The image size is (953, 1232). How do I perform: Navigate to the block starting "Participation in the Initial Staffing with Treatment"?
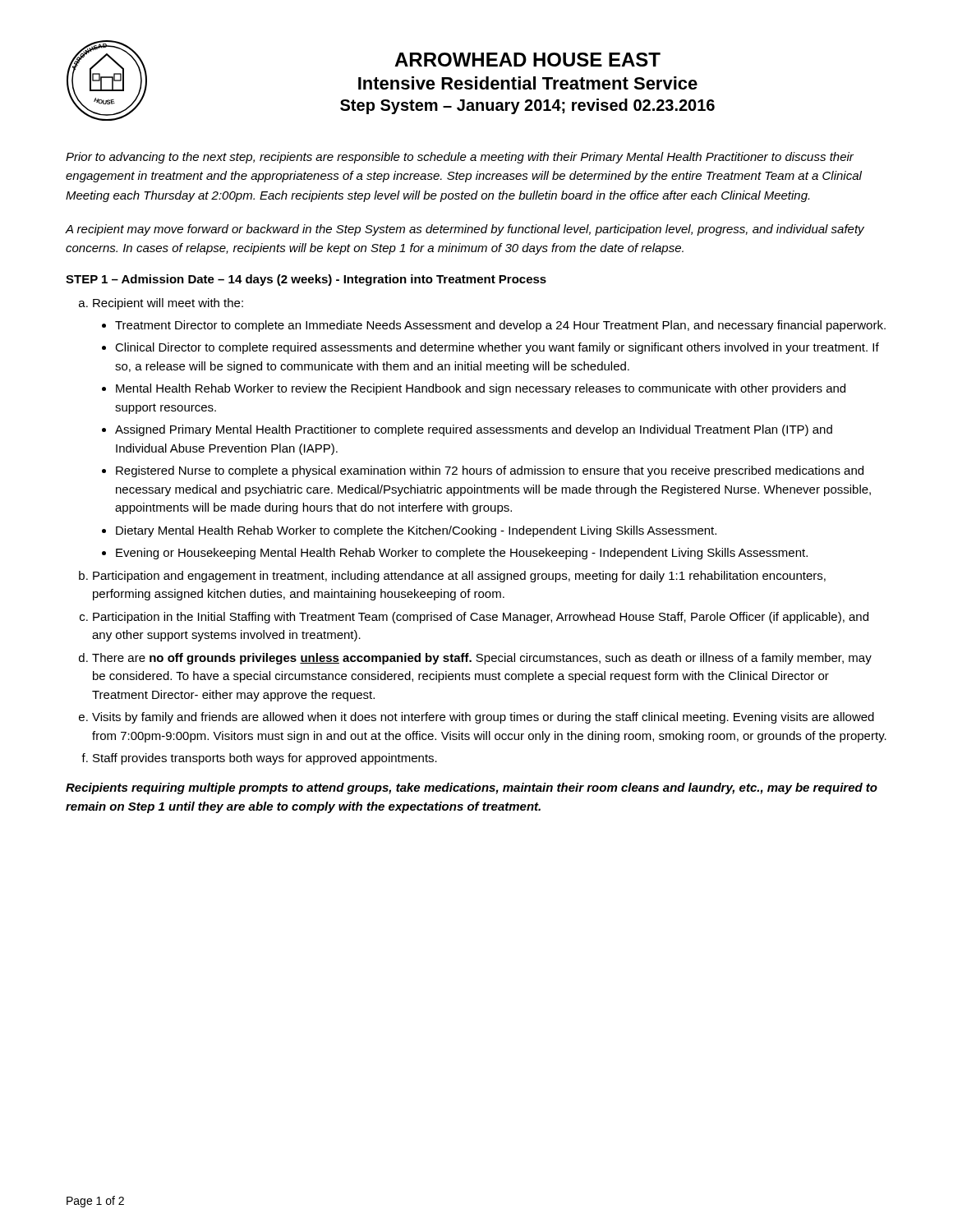(x=481, y=625)
